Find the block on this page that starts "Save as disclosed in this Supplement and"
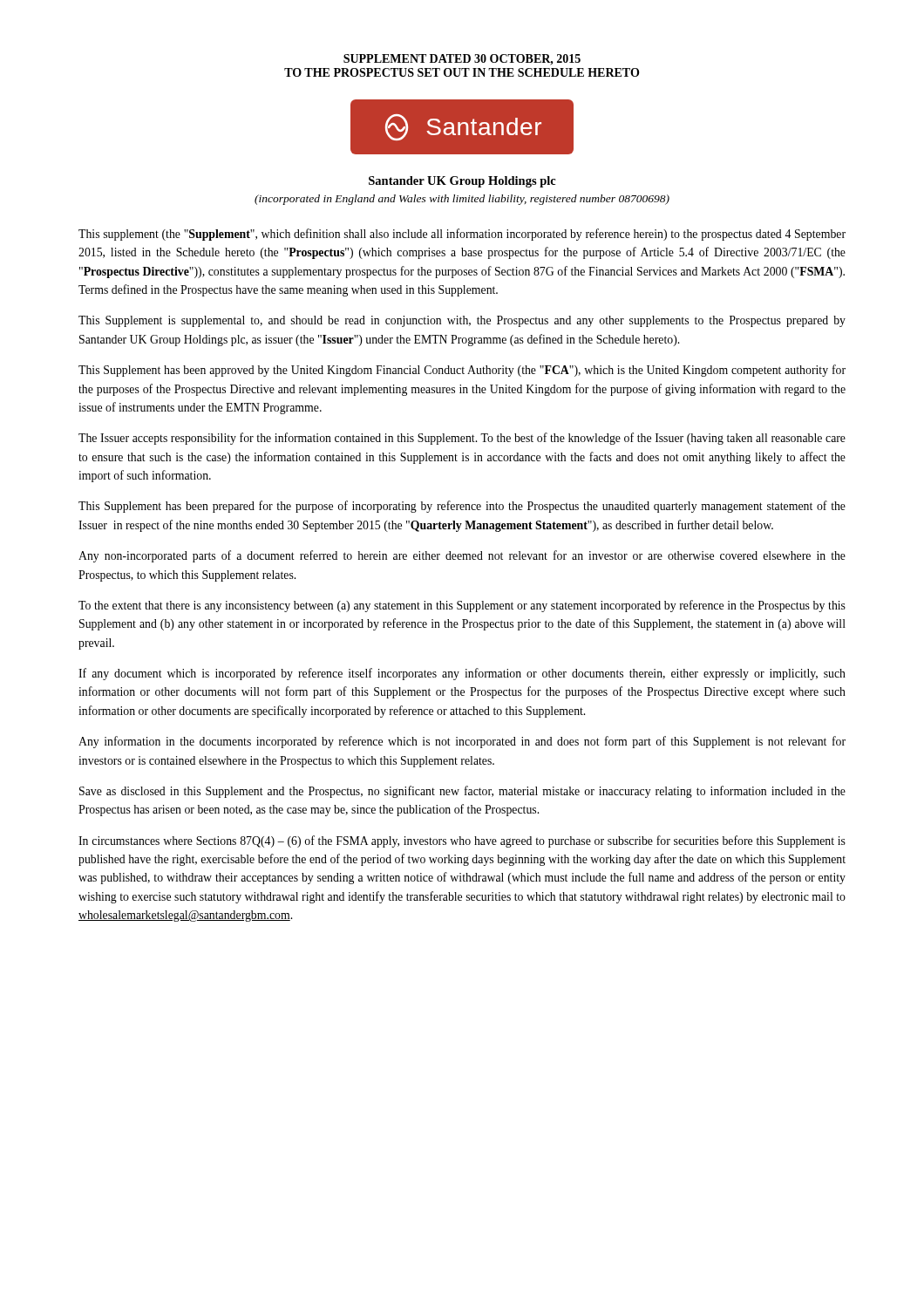Image resolution: width=924 pixels, height=1308 pixels. click(462, 801)
